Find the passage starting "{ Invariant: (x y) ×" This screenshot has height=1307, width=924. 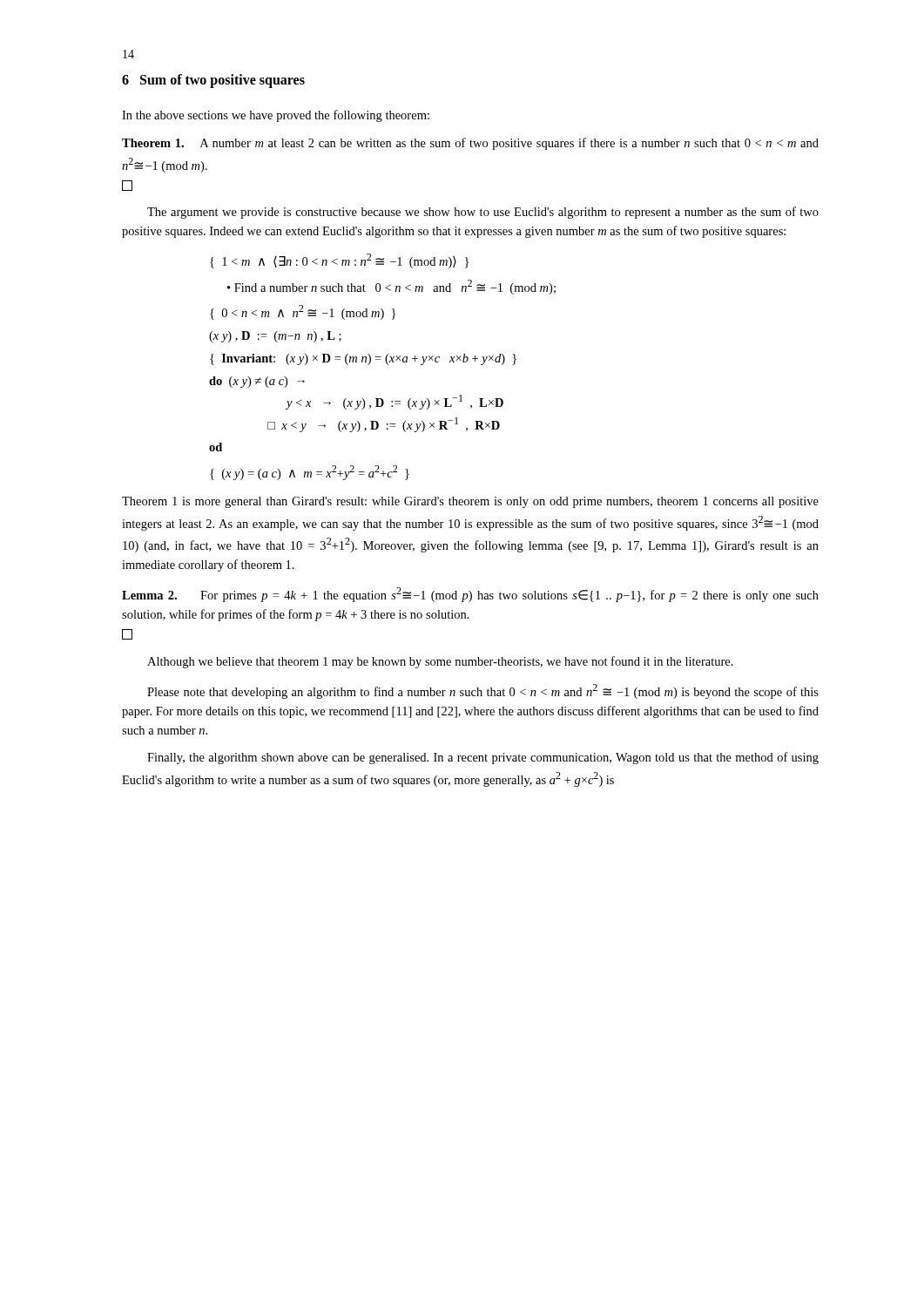click(363, 358)
